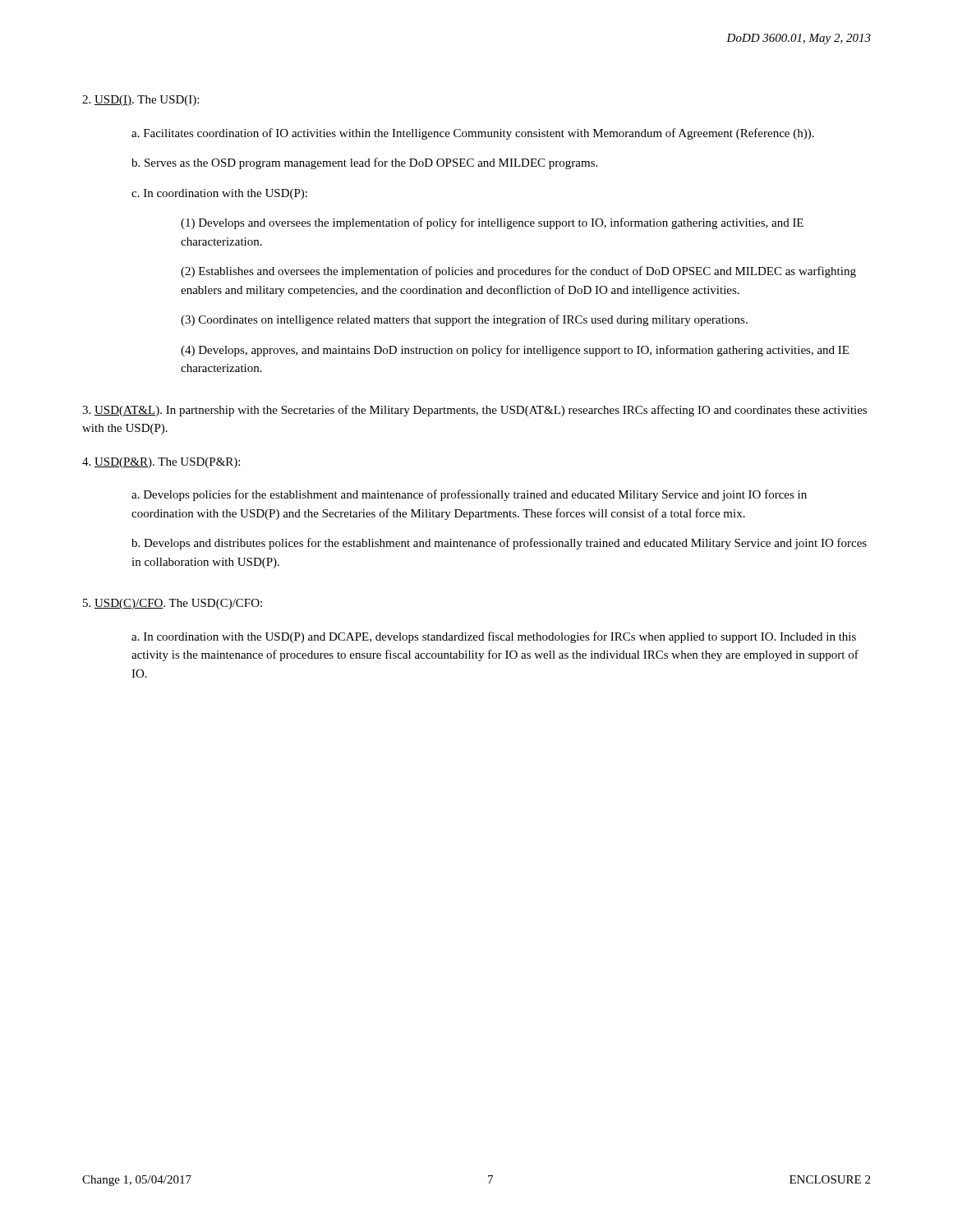This screenshot has width=953, height=1232.
Task: Click on the list item with the text "(2) Establishes and oversees"
Action: pos(526,281)
